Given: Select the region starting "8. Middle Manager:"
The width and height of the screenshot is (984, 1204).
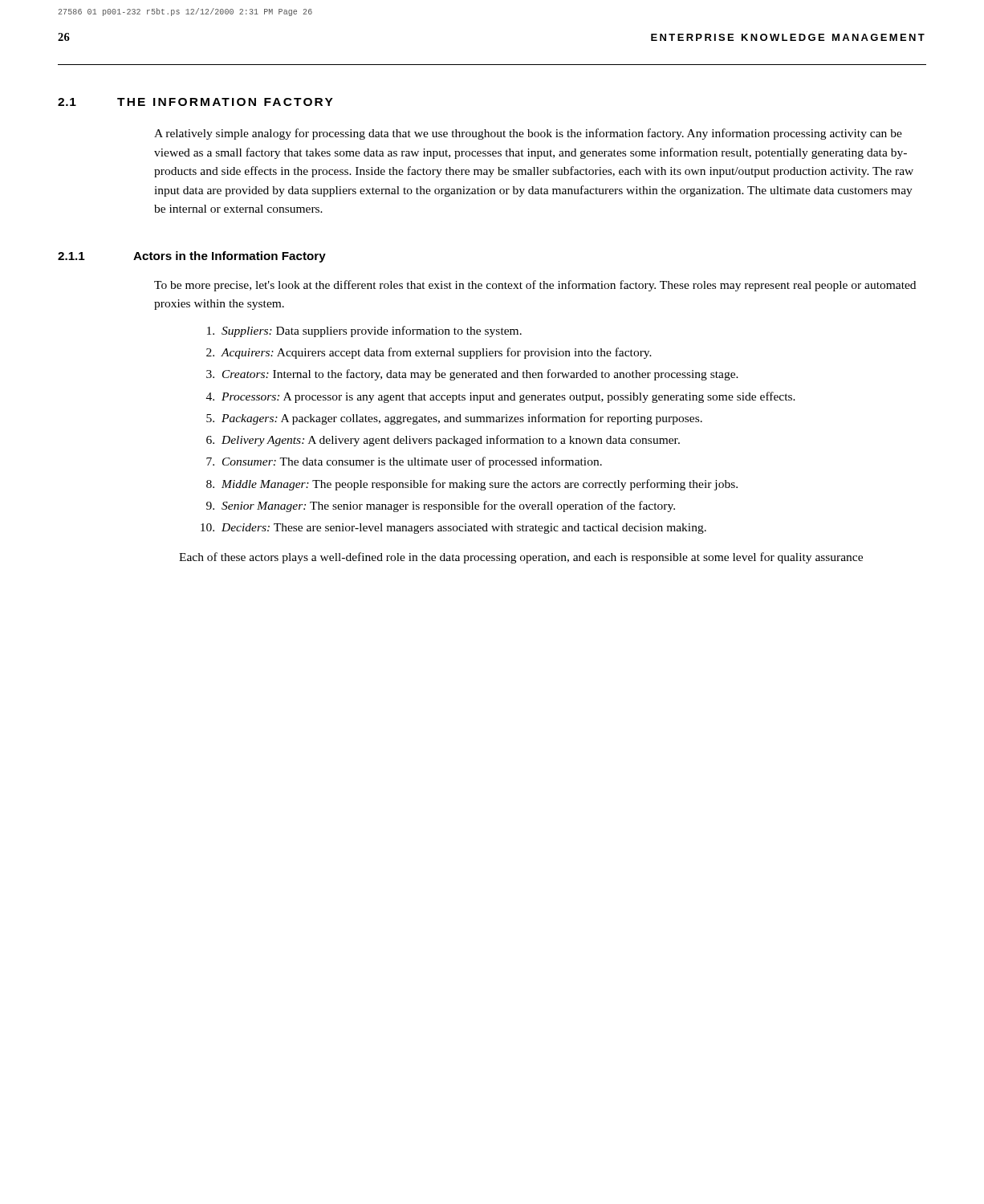Looking at the screenshot, I should 559,483.
